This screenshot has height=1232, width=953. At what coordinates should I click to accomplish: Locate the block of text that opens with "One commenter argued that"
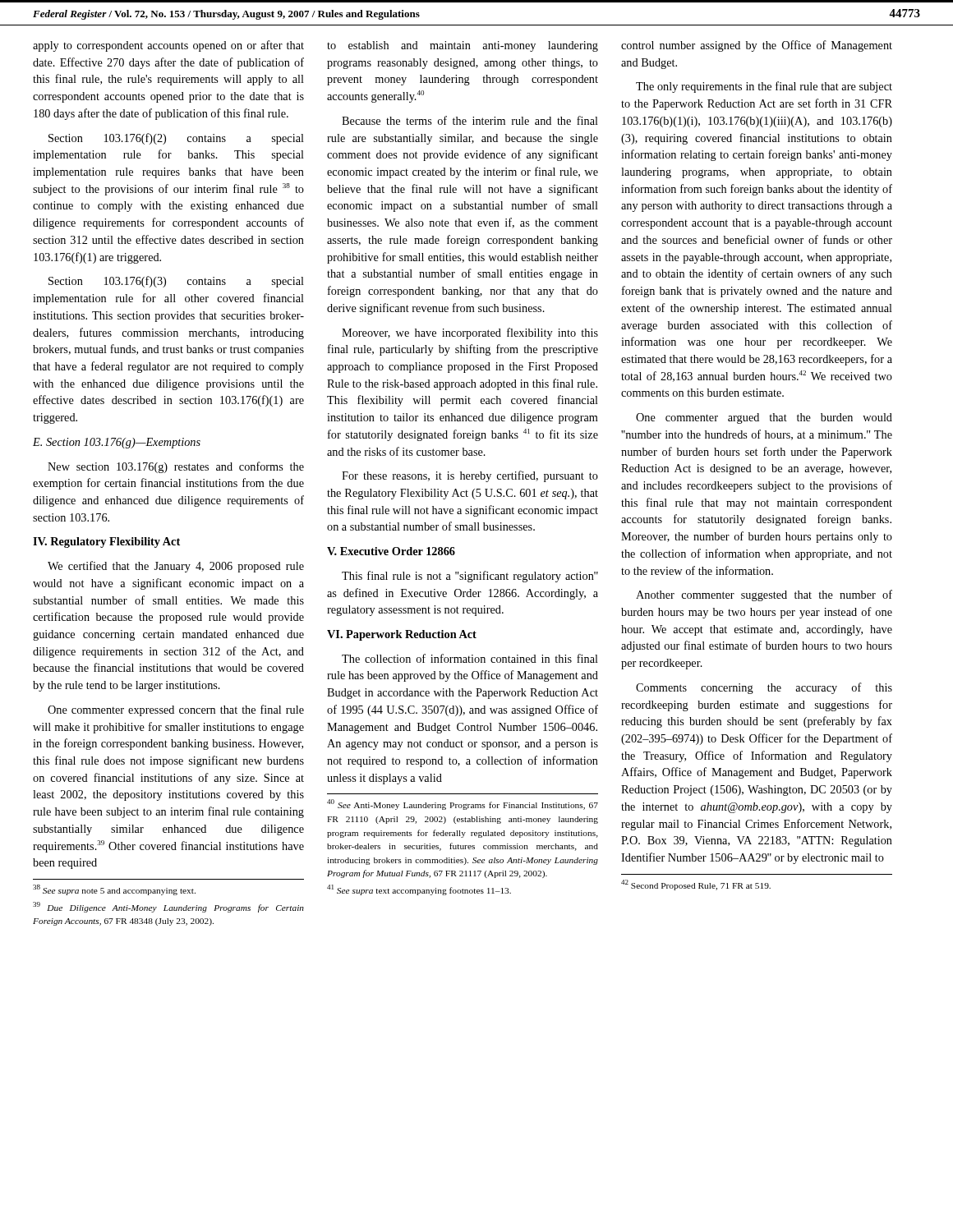[757, 494]
